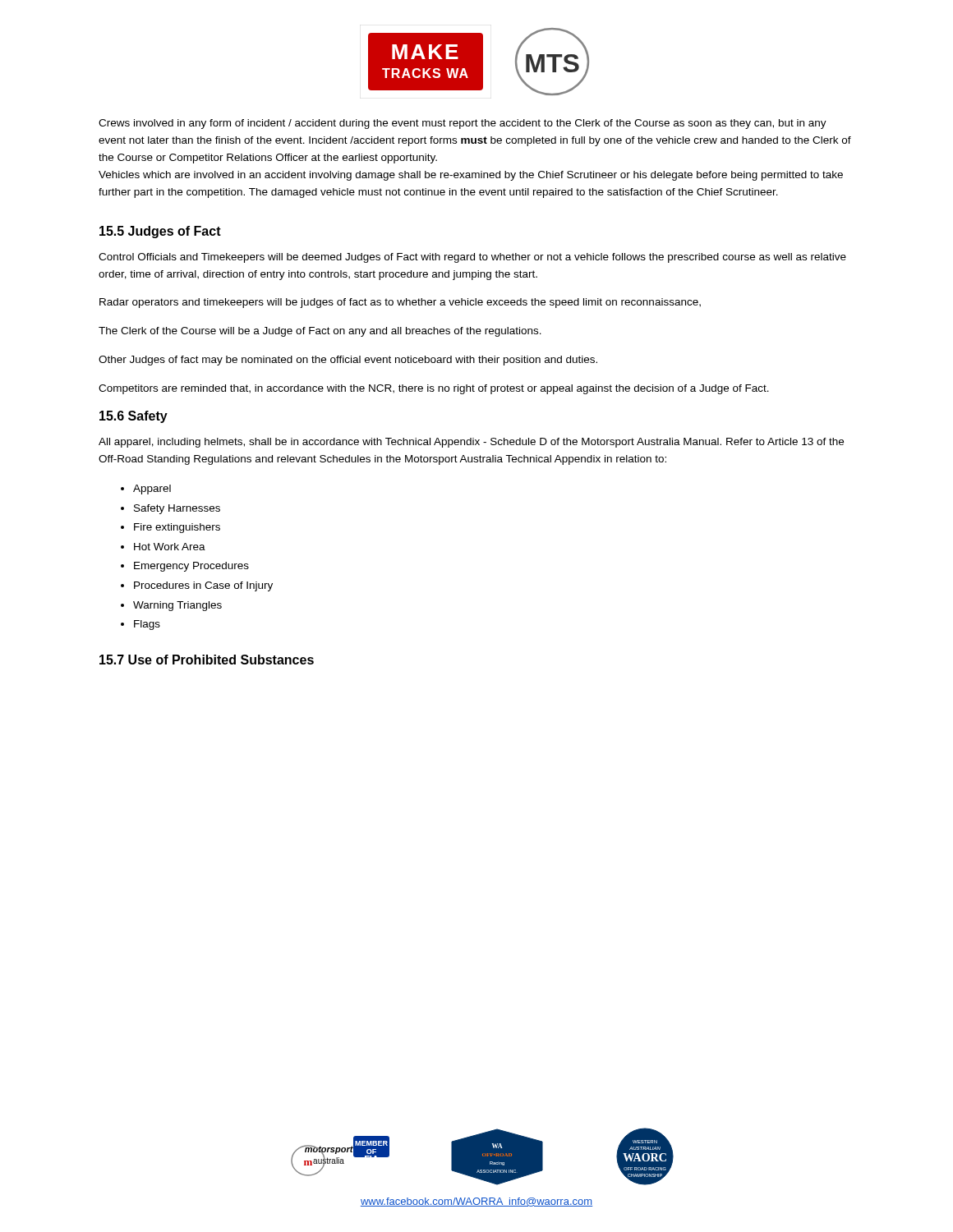Find the block on this page that starts "Radar operators and timekeepers will be judges"
953x1232 pixels.
(400, 302)
